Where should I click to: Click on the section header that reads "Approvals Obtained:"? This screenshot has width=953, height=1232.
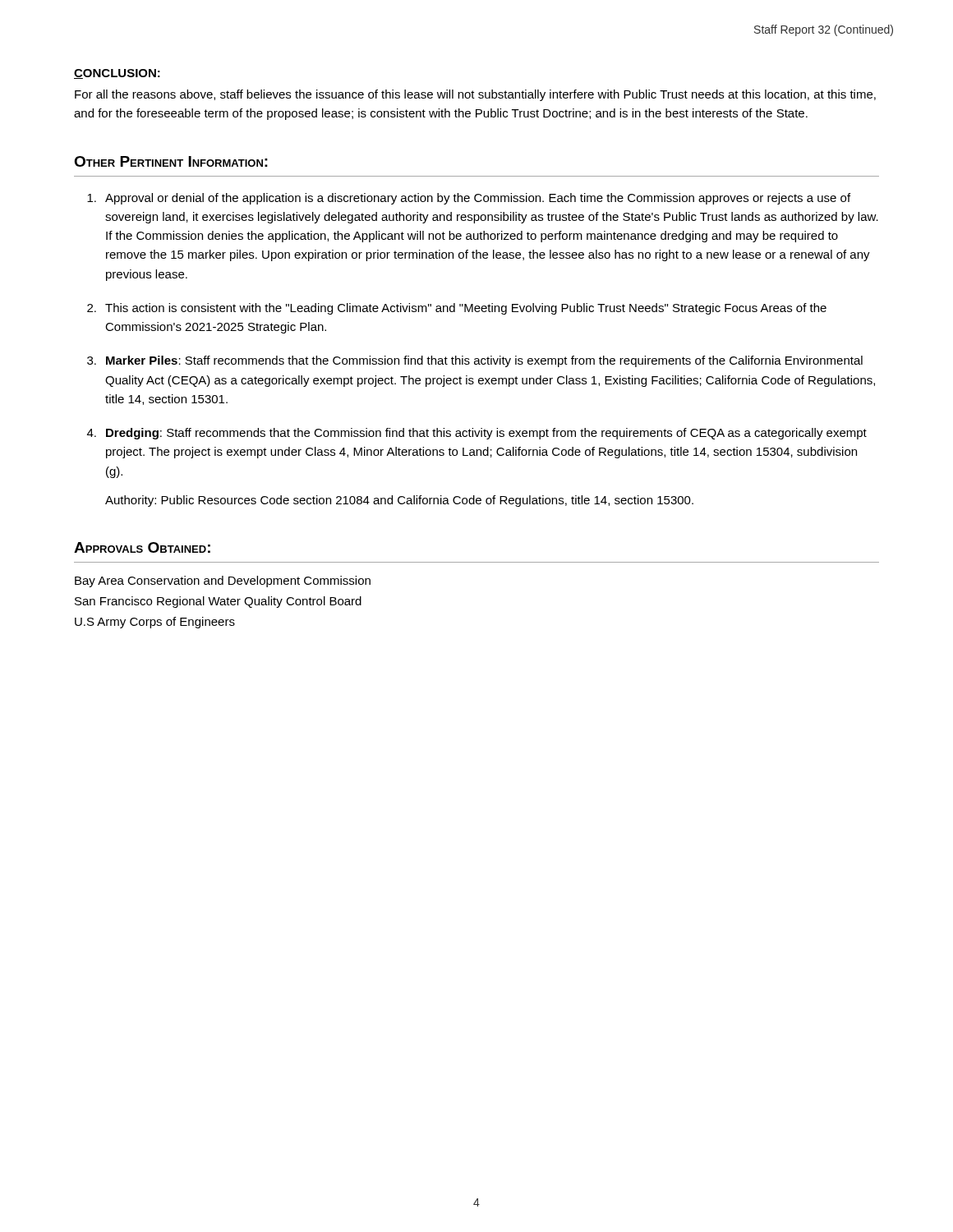click(143, 547)
